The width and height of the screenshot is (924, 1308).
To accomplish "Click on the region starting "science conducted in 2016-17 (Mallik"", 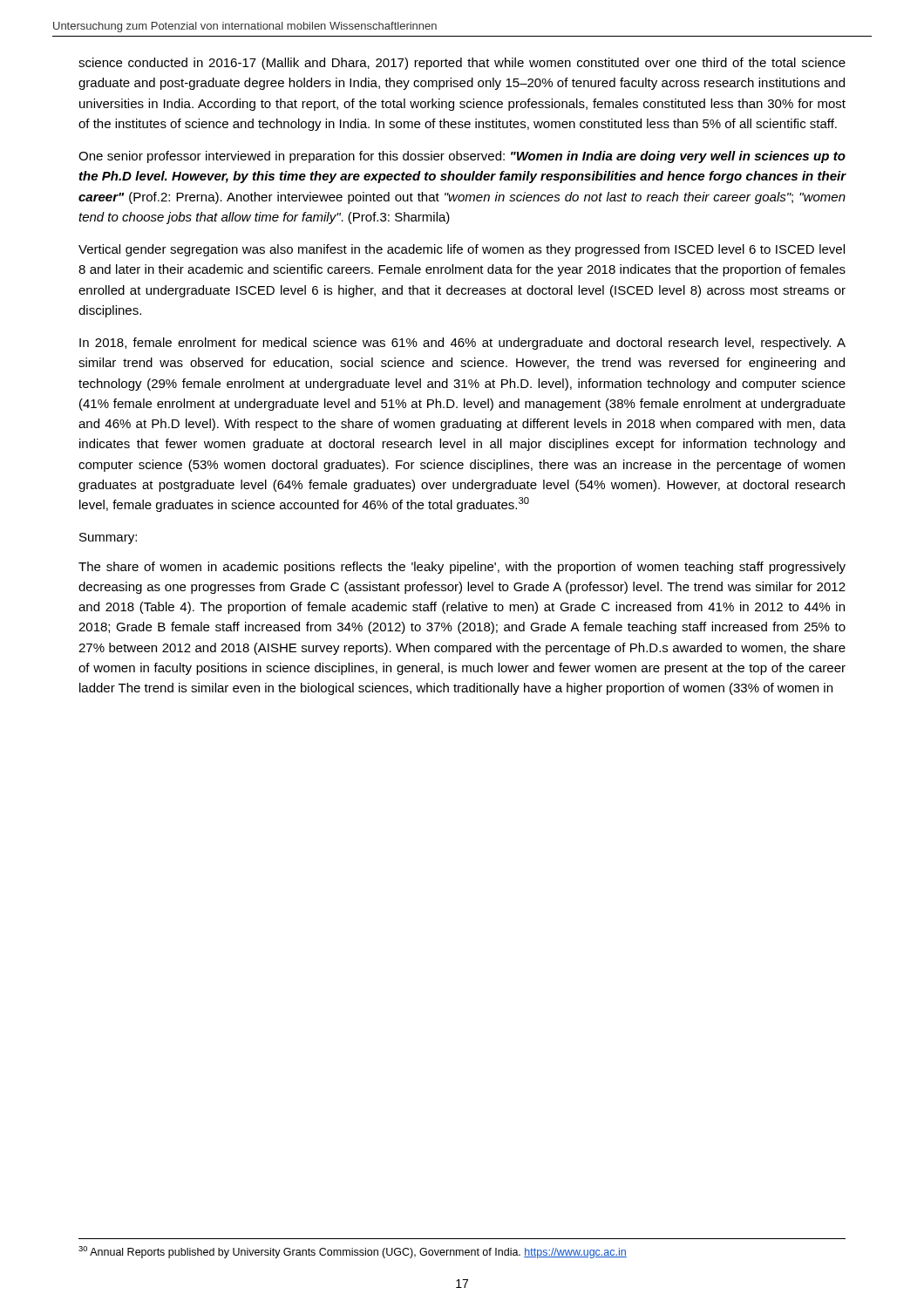I will 462,93.
